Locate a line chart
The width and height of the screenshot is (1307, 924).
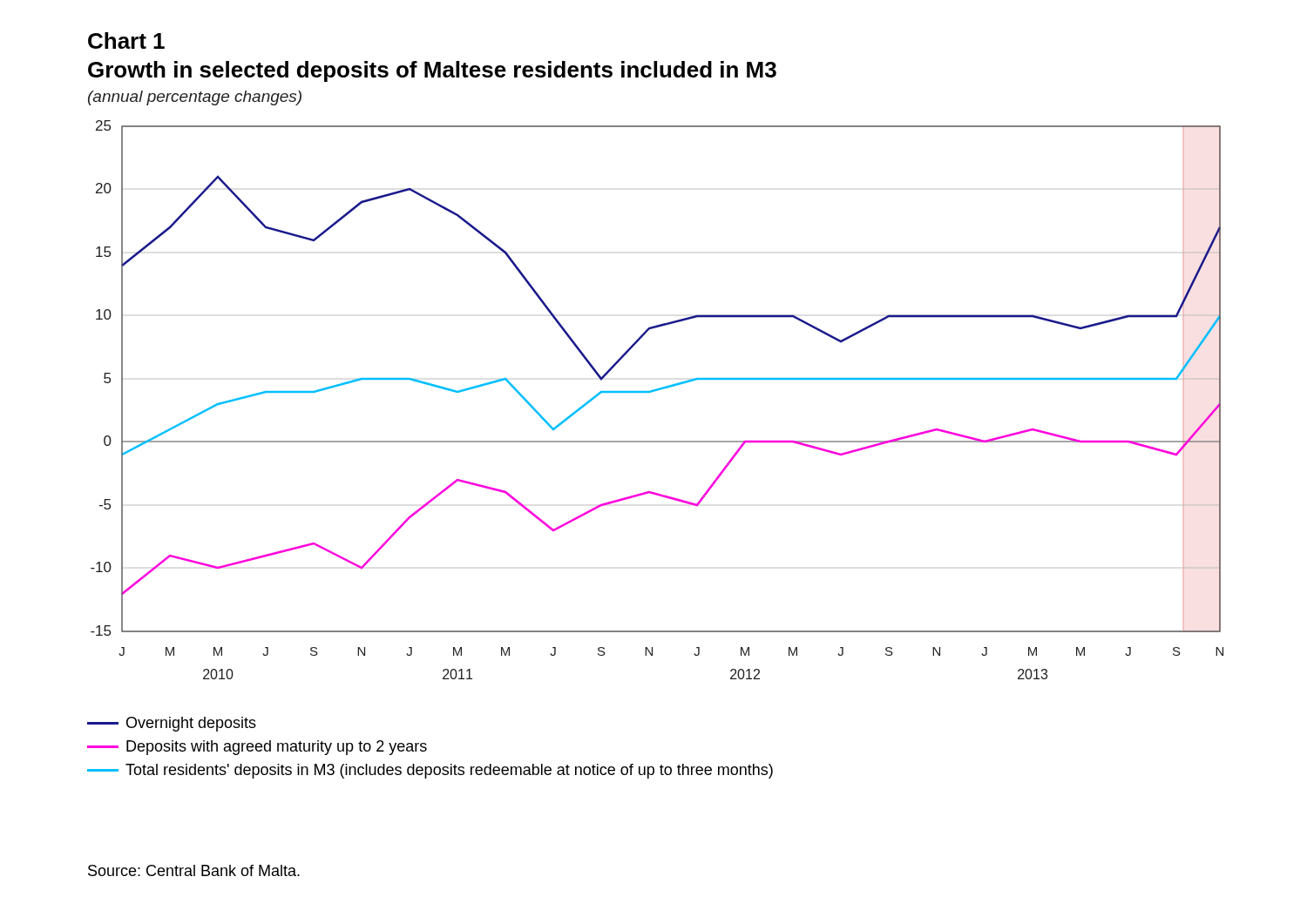point(654,405)
